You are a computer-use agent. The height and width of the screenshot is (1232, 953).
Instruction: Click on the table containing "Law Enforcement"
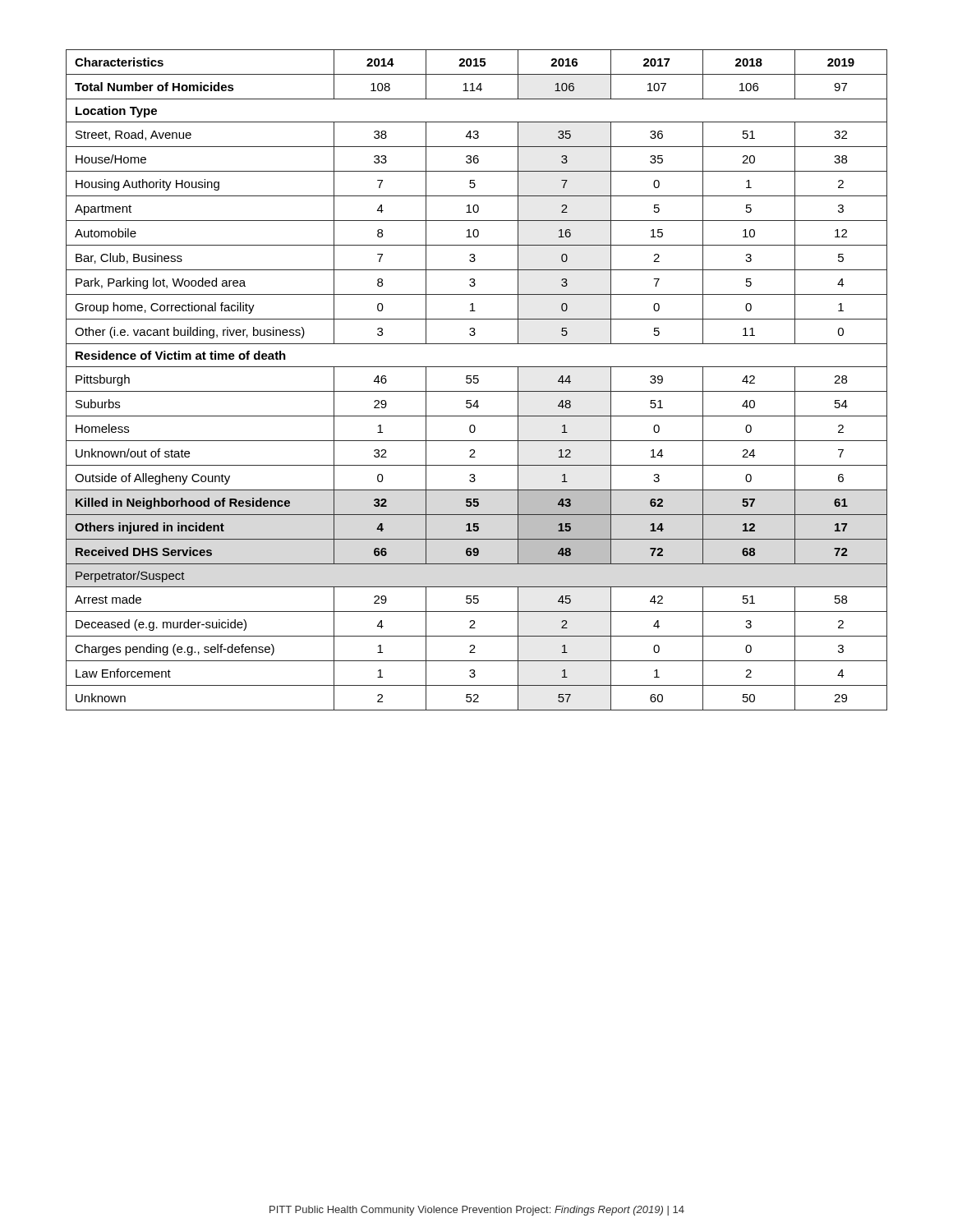click(476, 380)
